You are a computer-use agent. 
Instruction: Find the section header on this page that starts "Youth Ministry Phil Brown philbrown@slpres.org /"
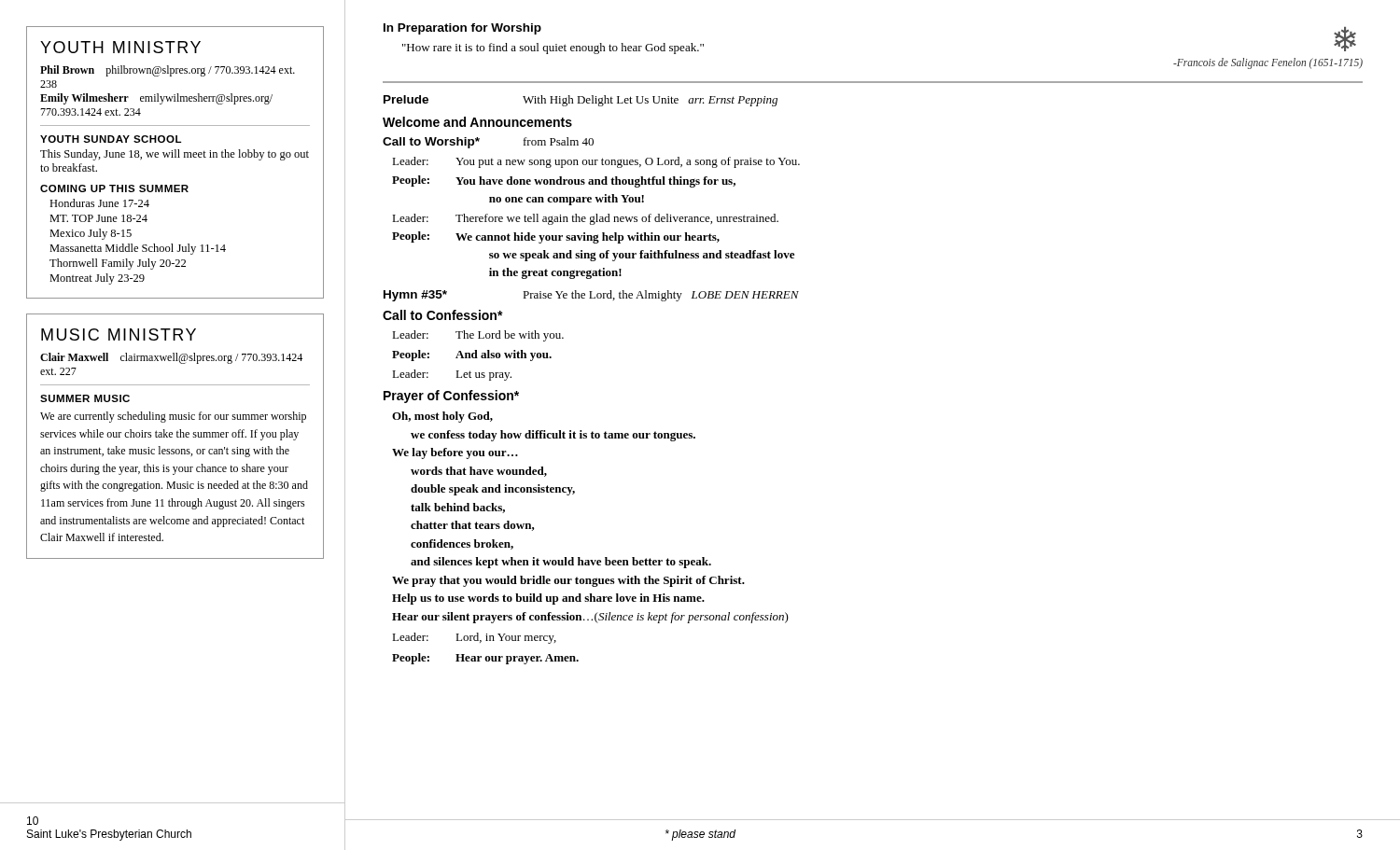(x=175, y=162)
